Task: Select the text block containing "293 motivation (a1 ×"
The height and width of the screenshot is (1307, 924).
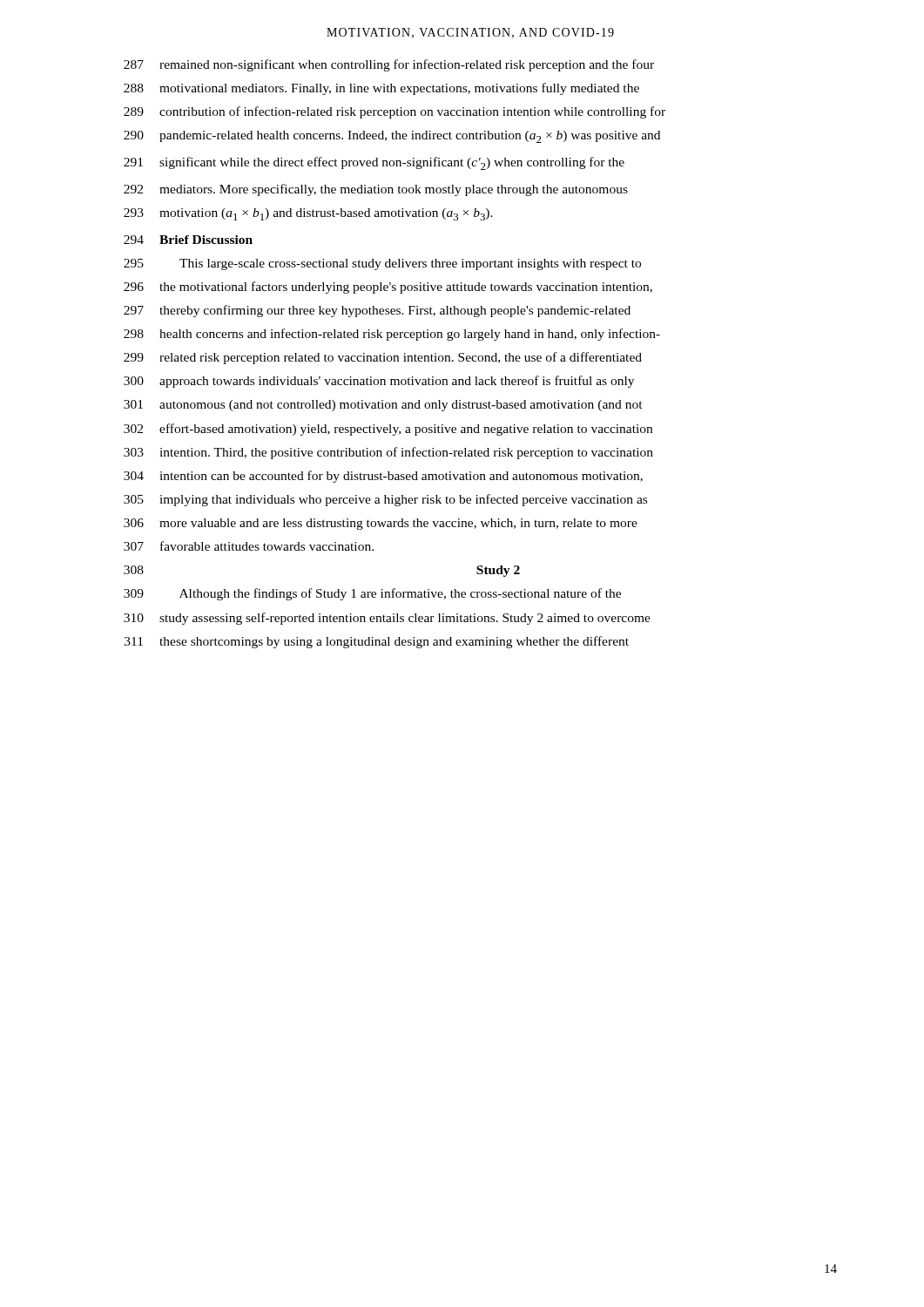Action: (471, 214)
